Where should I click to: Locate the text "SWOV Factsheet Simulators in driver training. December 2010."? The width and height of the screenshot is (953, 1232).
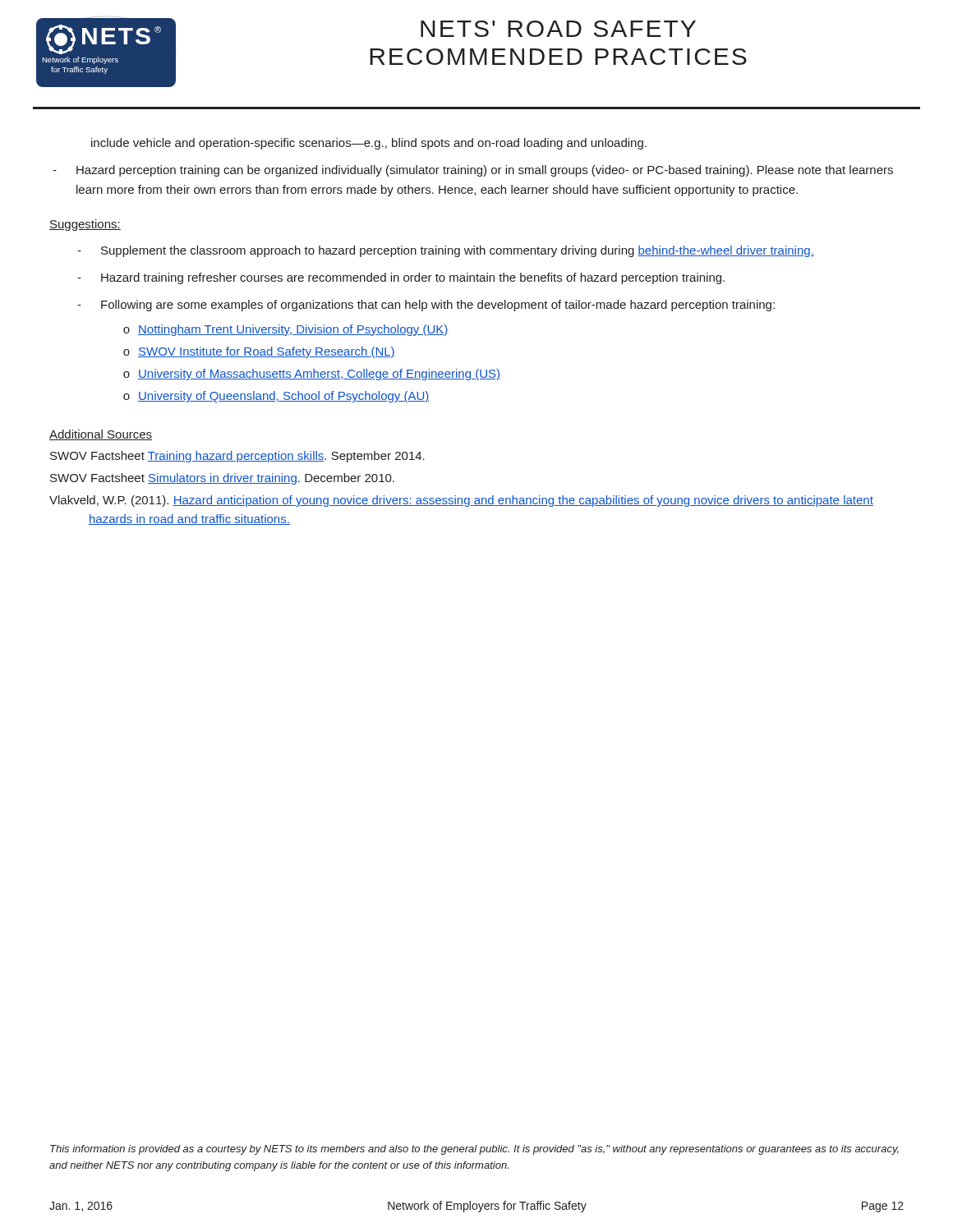[x=222, y=477]
